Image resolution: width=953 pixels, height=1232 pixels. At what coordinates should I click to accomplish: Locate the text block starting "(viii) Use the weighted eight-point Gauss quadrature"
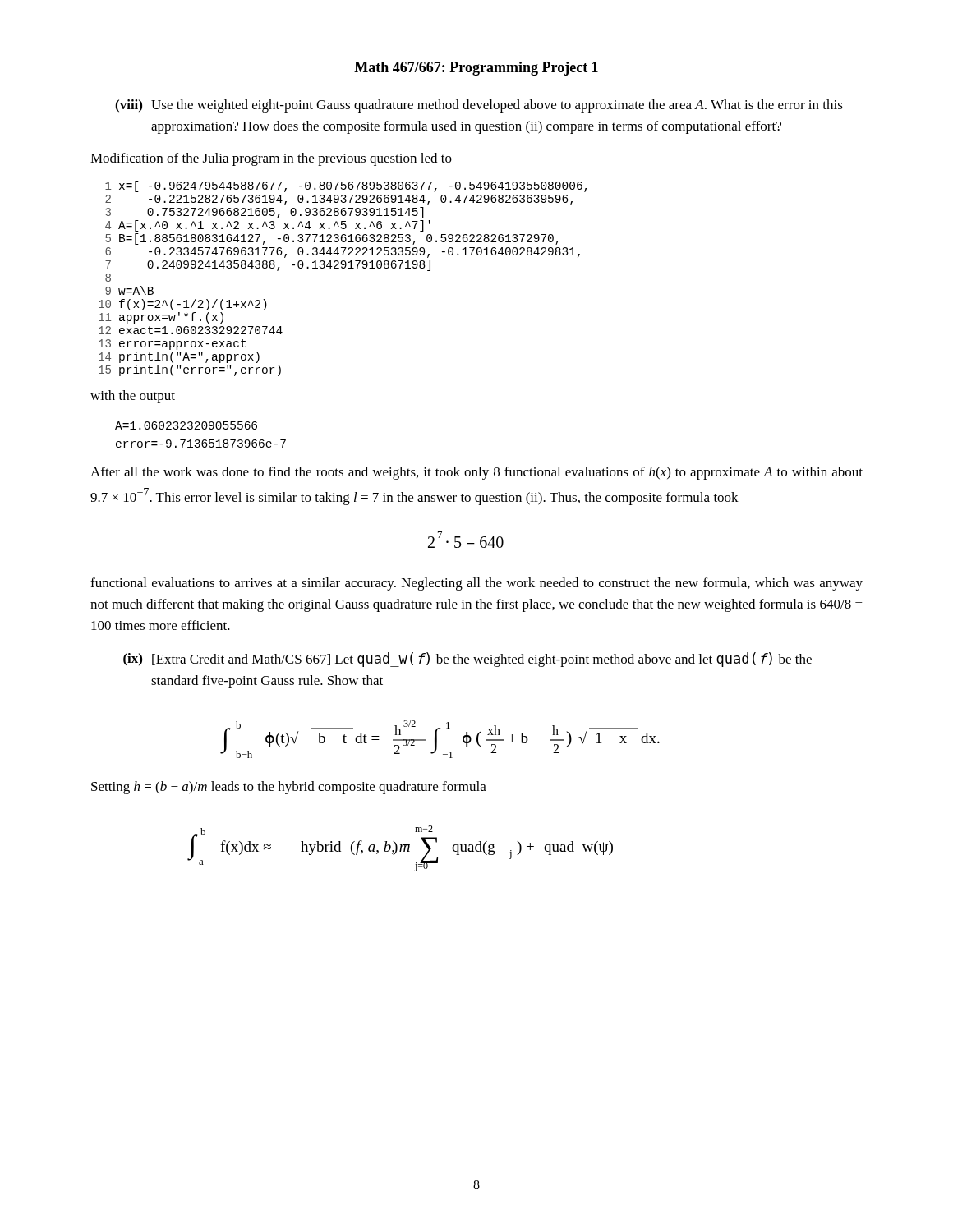click(x=476, y=116)
